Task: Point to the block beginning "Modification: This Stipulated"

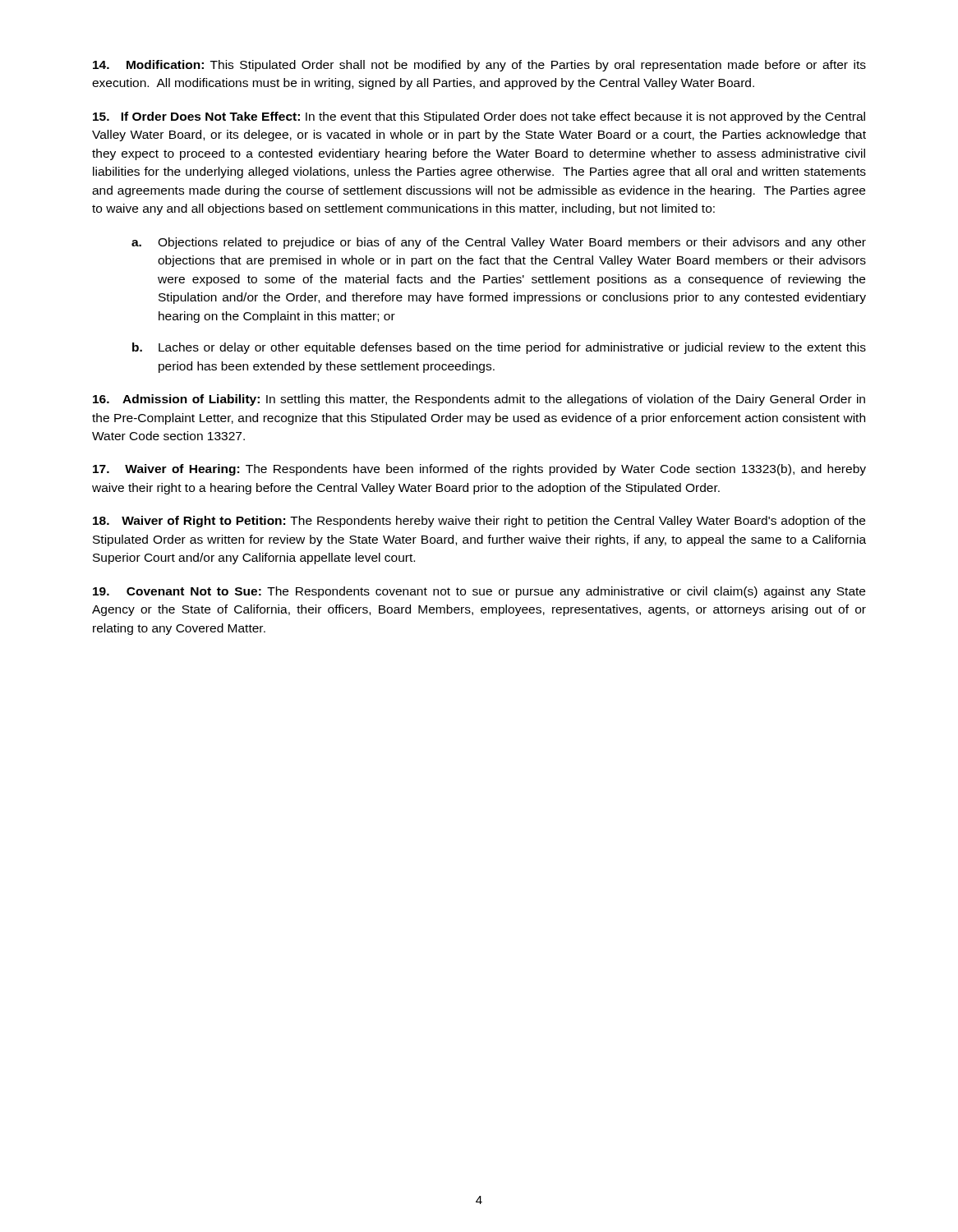Action: 479,74
